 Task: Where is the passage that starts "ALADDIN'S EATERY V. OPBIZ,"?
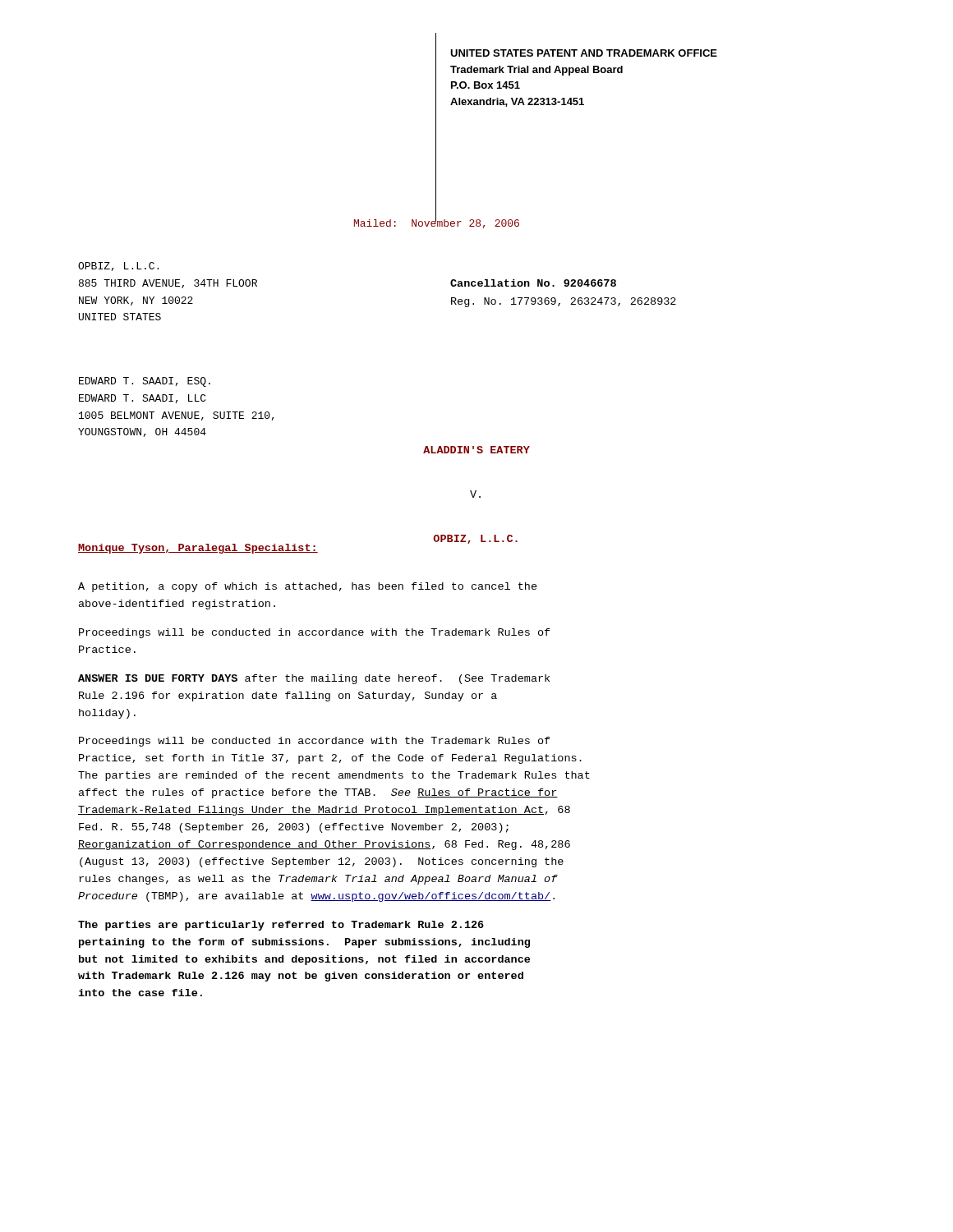coord(476,495)
